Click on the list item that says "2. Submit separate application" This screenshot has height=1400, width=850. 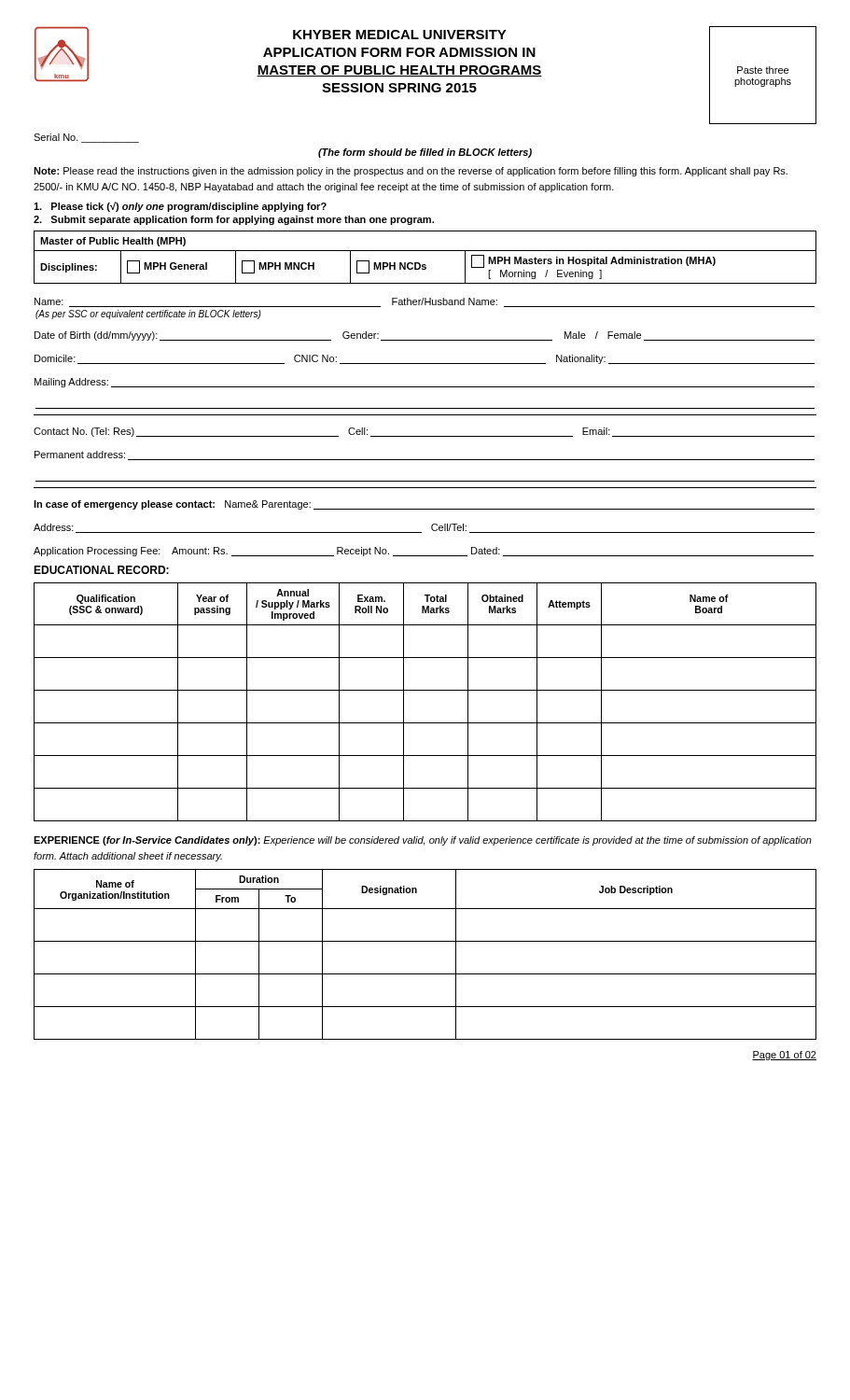point(234,219)
